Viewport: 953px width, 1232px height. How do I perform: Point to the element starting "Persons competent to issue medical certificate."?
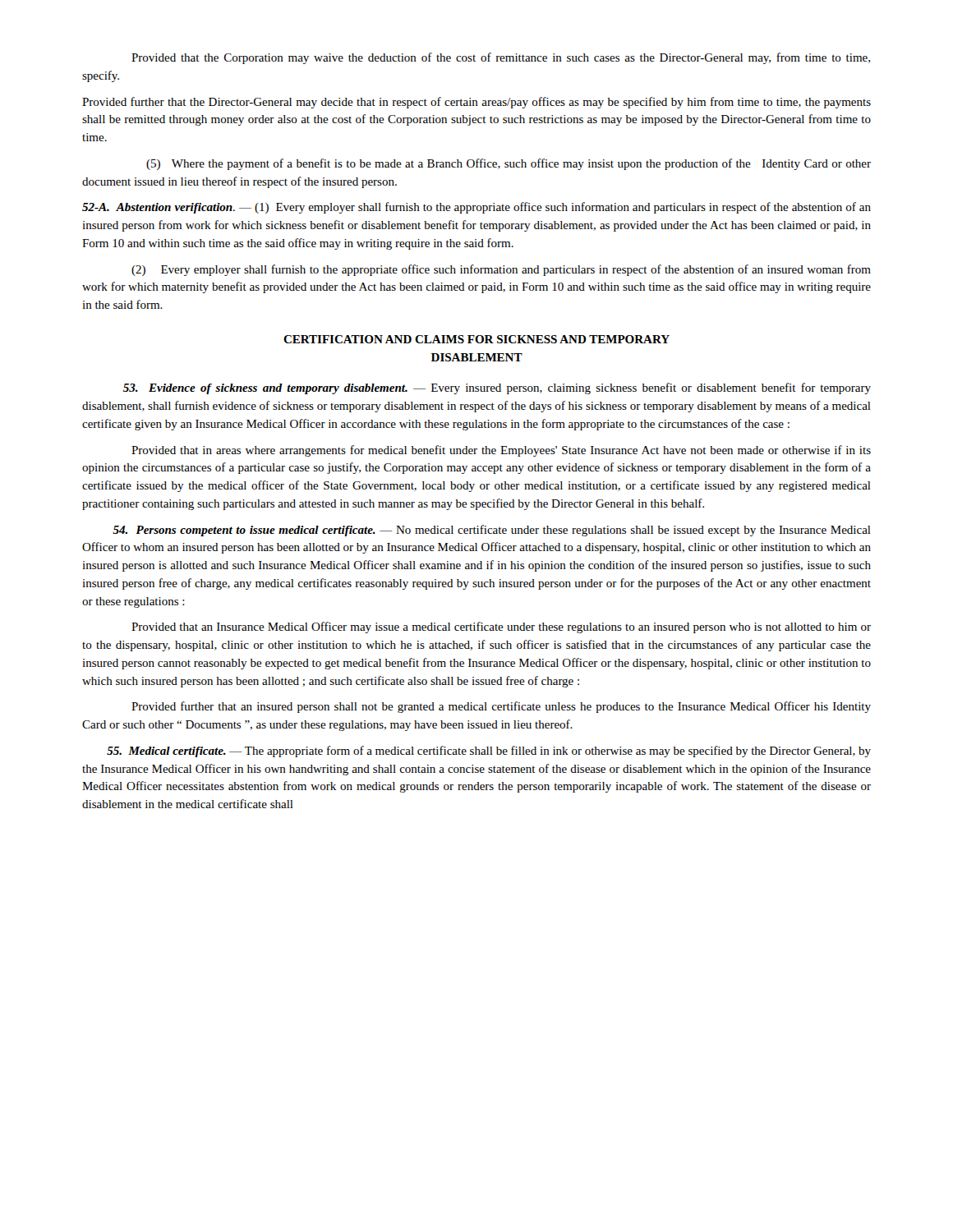coord(476,566)
